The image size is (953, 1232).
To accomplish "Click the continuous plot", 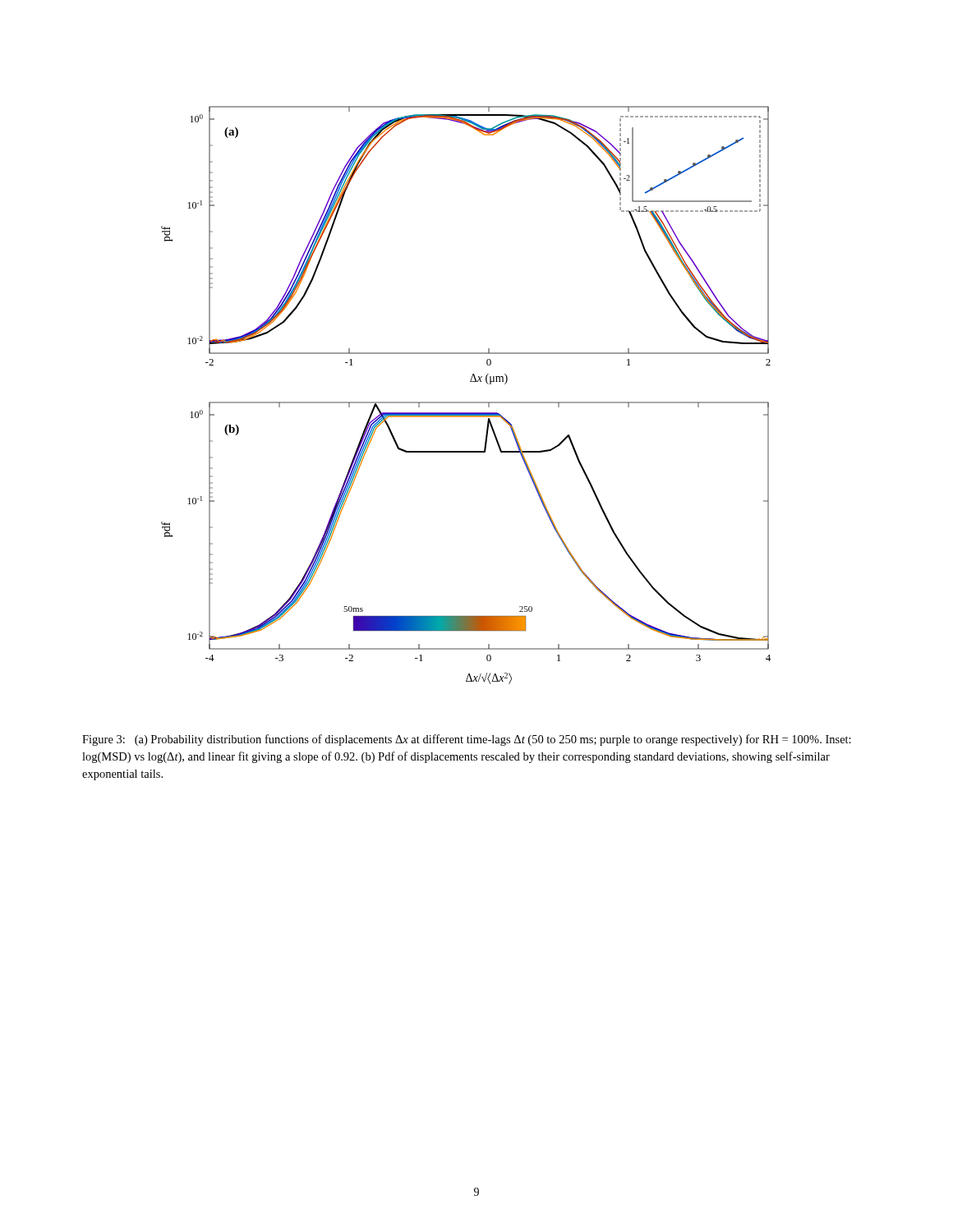I will coord(476,411).
